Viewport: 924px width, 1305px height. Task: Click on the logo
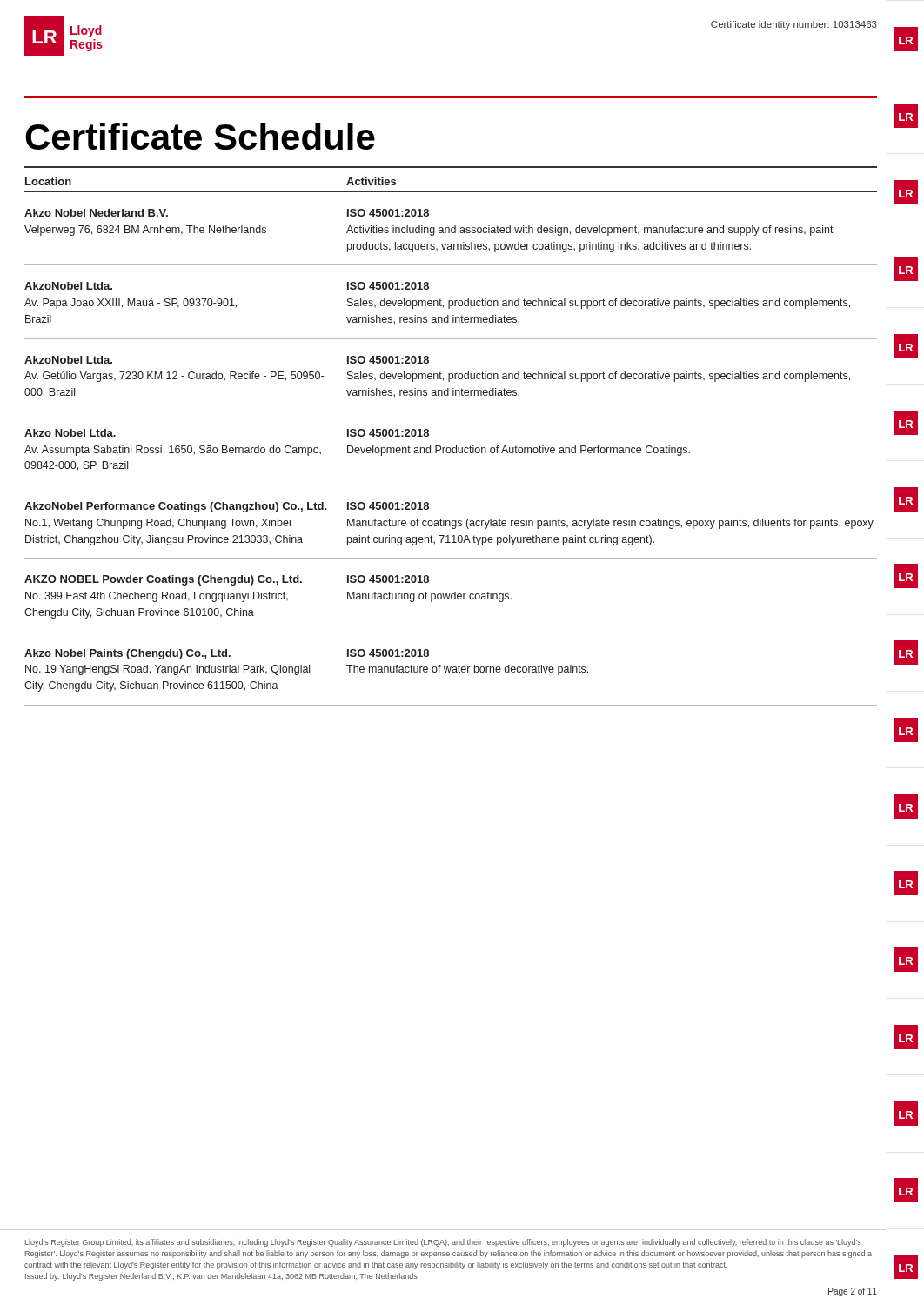pos(64,48)
